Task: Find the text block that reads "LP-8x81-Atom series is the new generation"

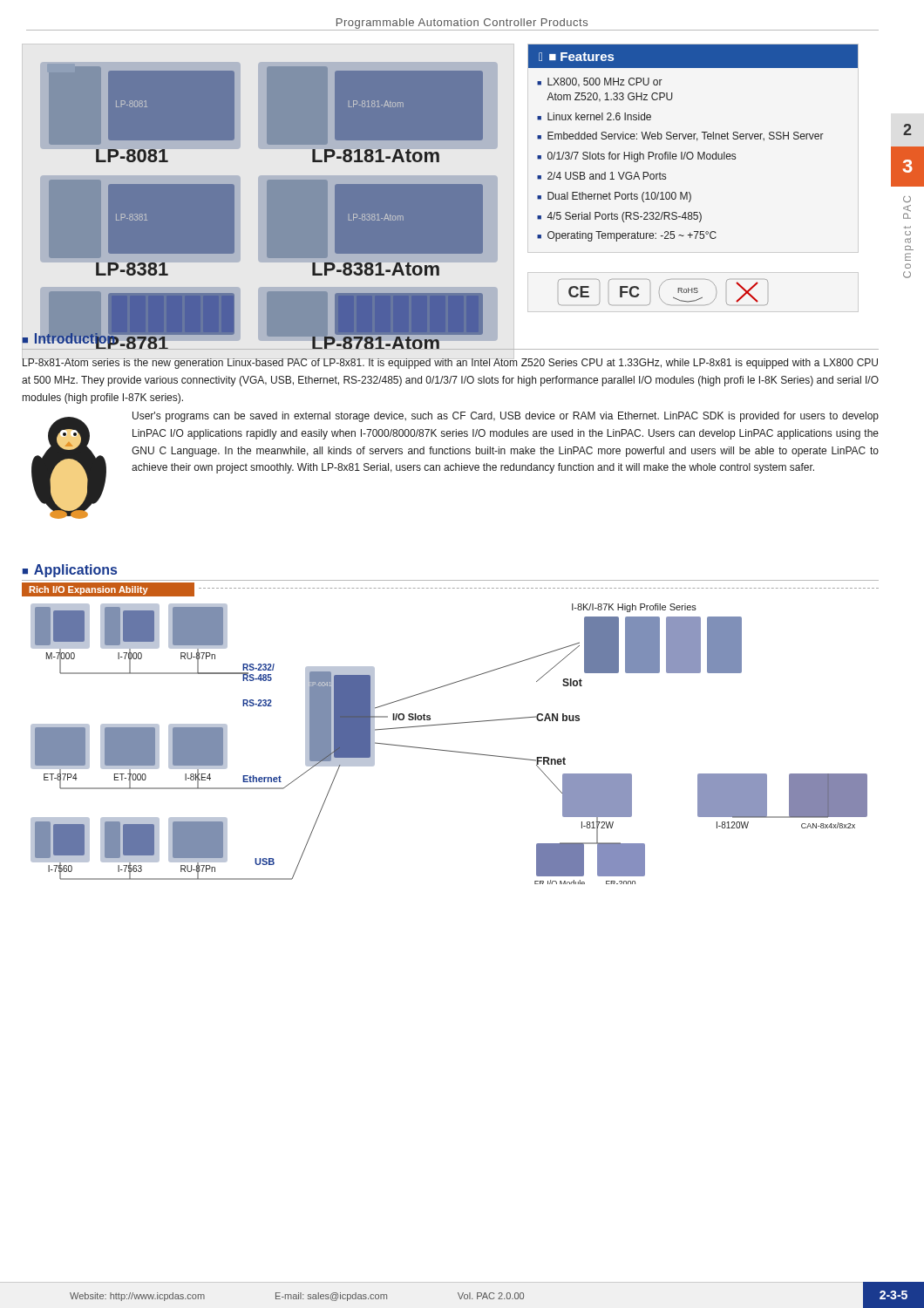Action: coord(450,380)
